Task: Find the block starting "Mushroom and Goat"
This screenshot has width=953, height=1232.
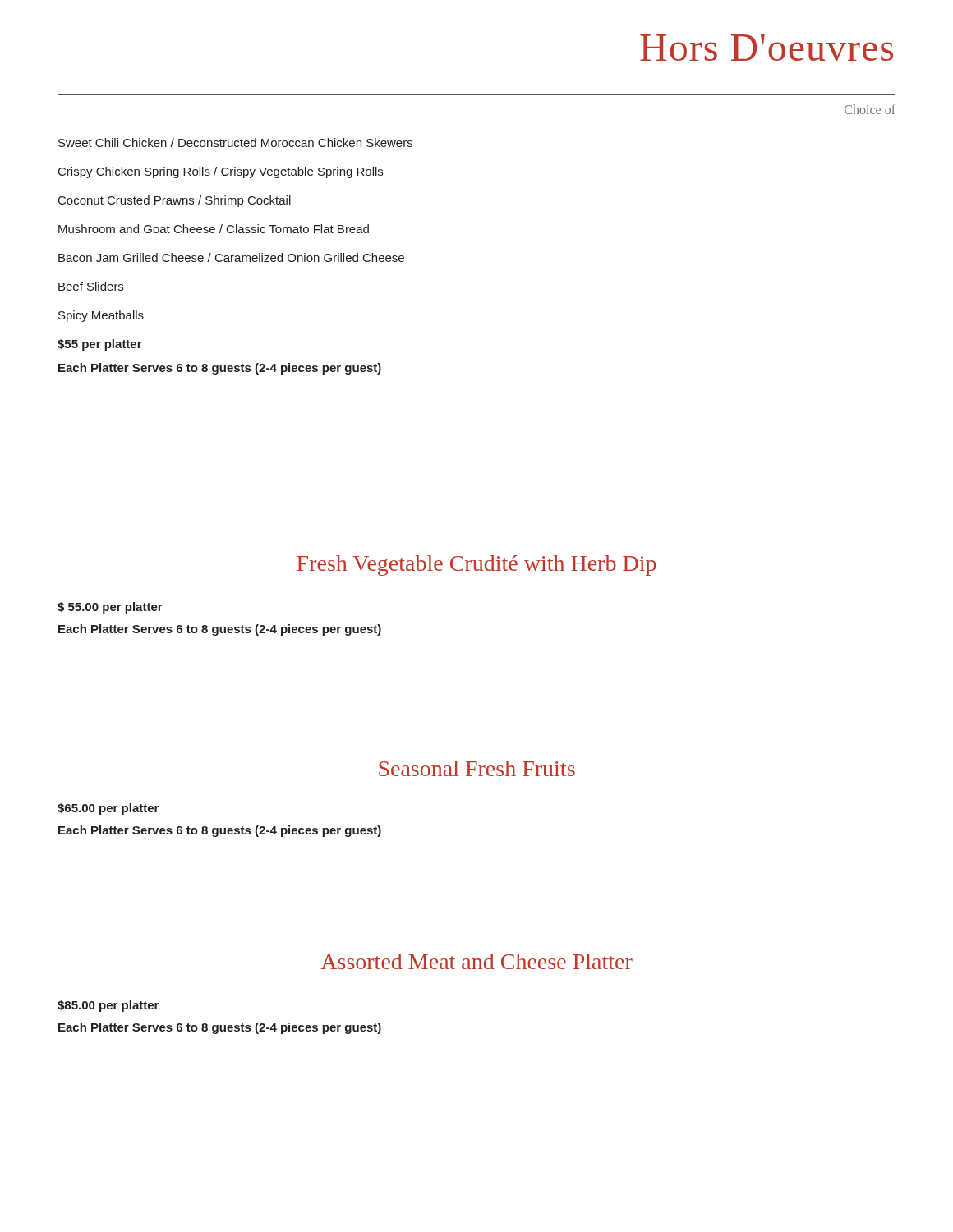Action: (214, 229)
